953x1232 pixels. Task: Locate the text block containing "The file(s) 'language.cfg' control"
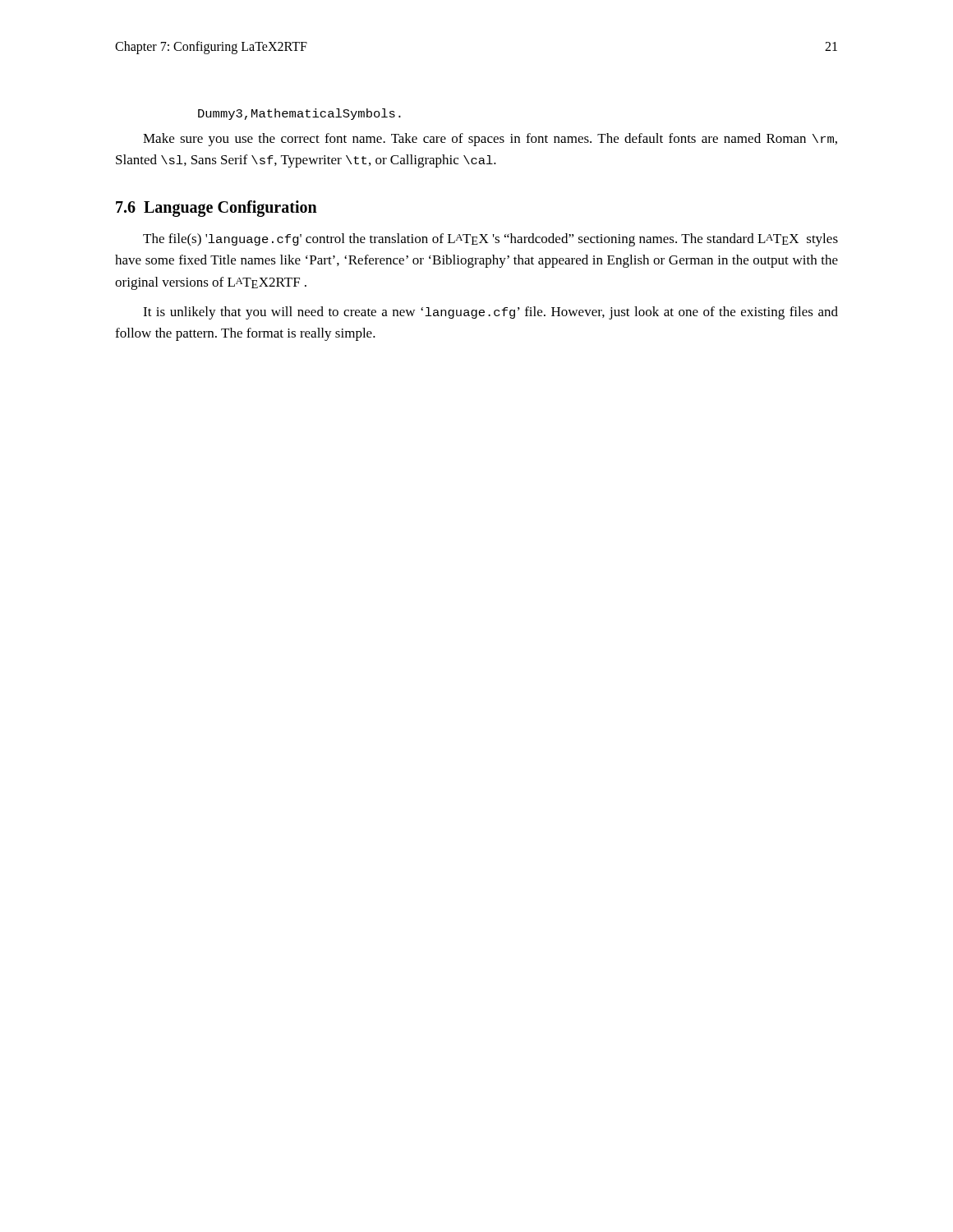476,261
